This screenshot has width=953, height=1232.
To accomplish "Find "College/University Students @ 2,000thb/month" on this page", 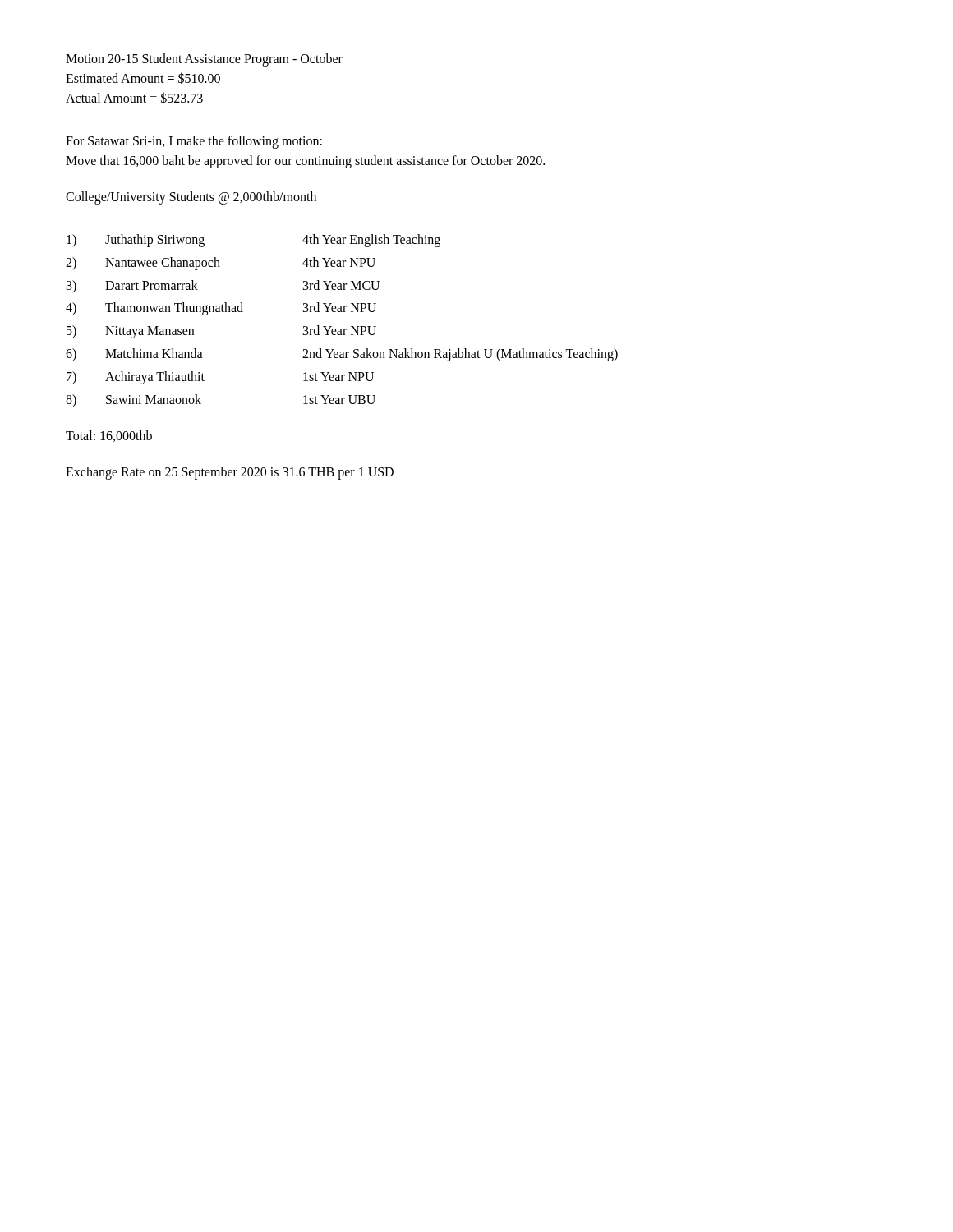I will click(x=191, y=197).
